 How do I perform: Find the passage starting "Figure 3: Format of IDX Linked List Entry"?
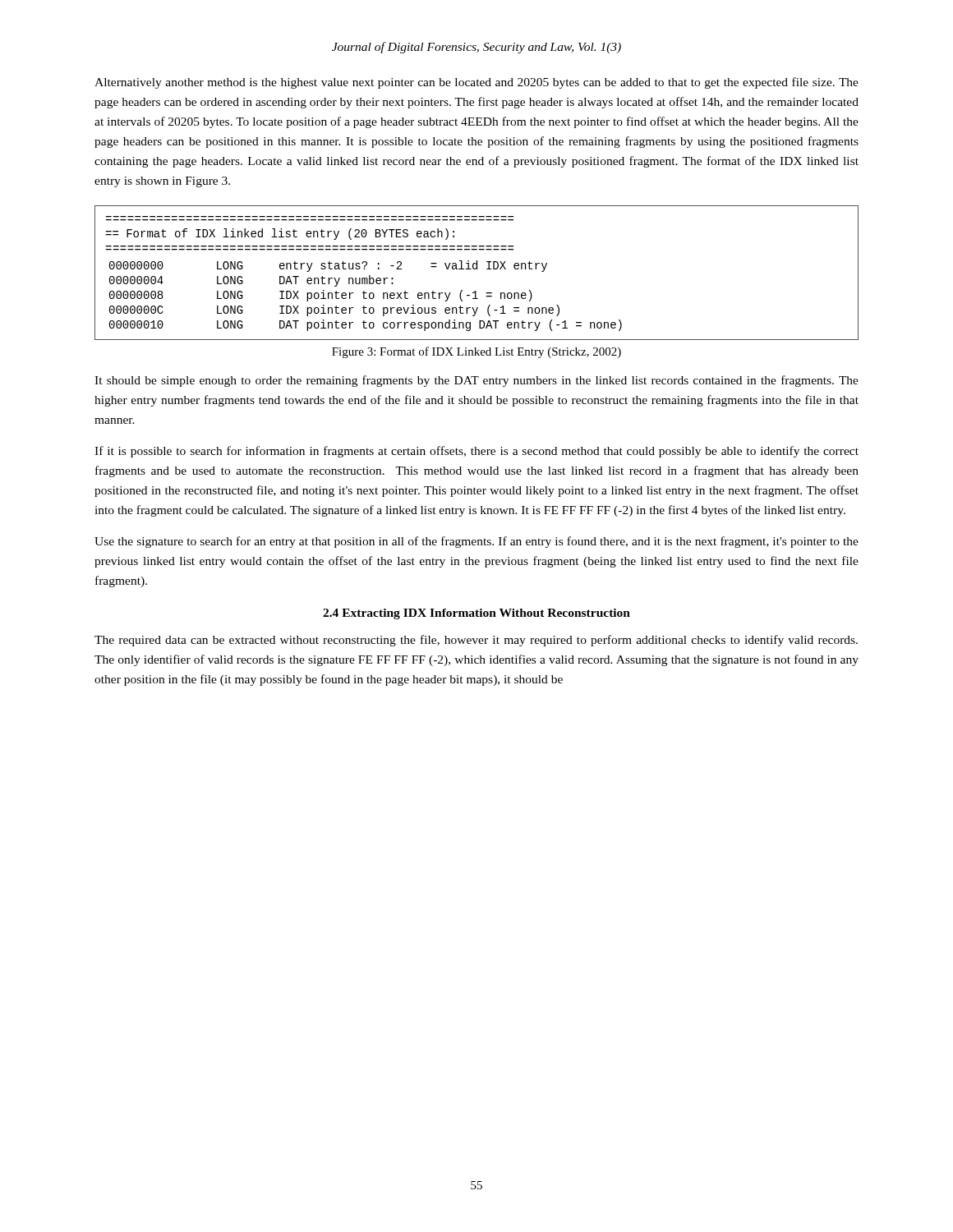[x=476, y=352]
